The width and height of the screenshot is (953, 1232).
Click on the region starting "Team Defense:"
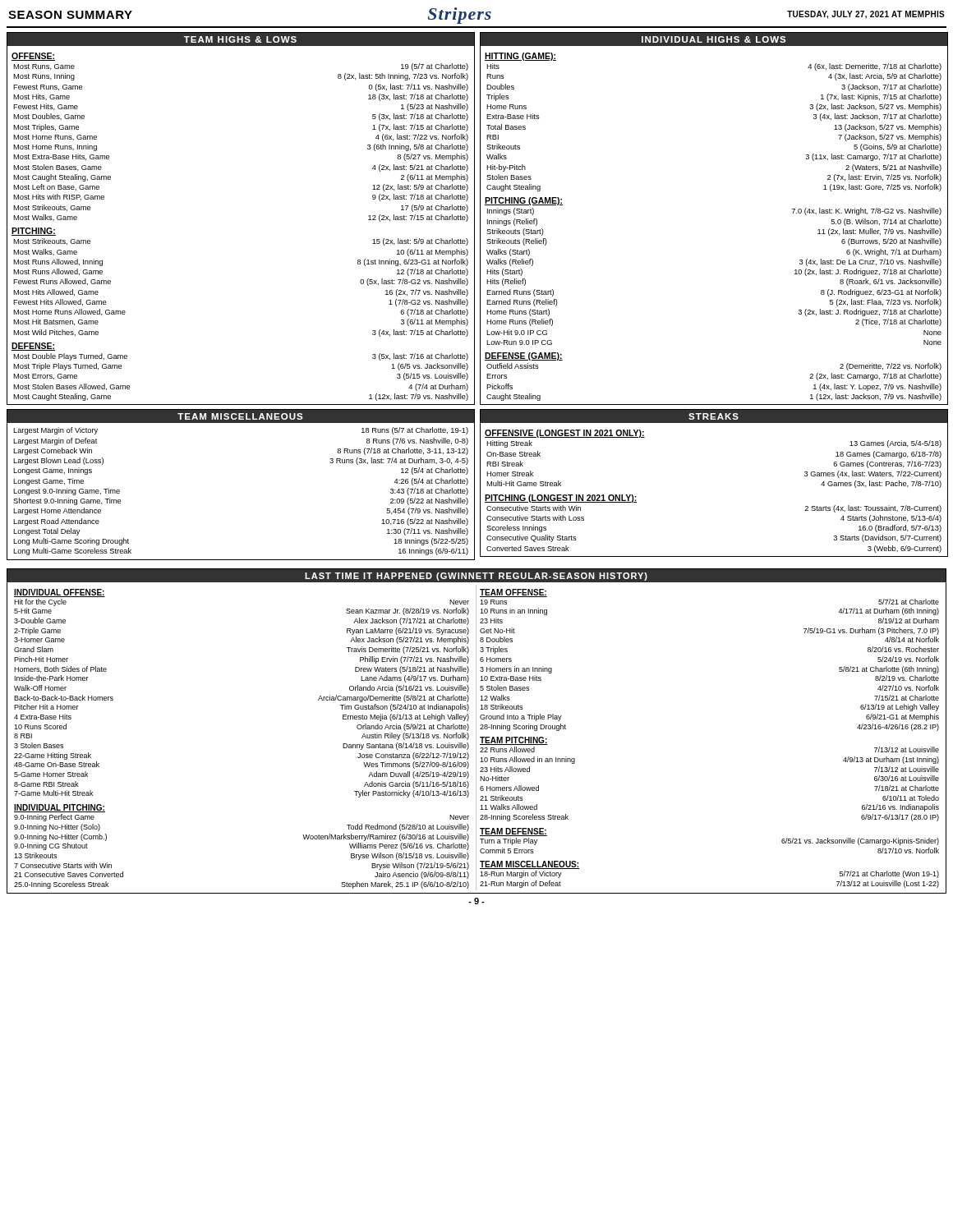(513, 831)
